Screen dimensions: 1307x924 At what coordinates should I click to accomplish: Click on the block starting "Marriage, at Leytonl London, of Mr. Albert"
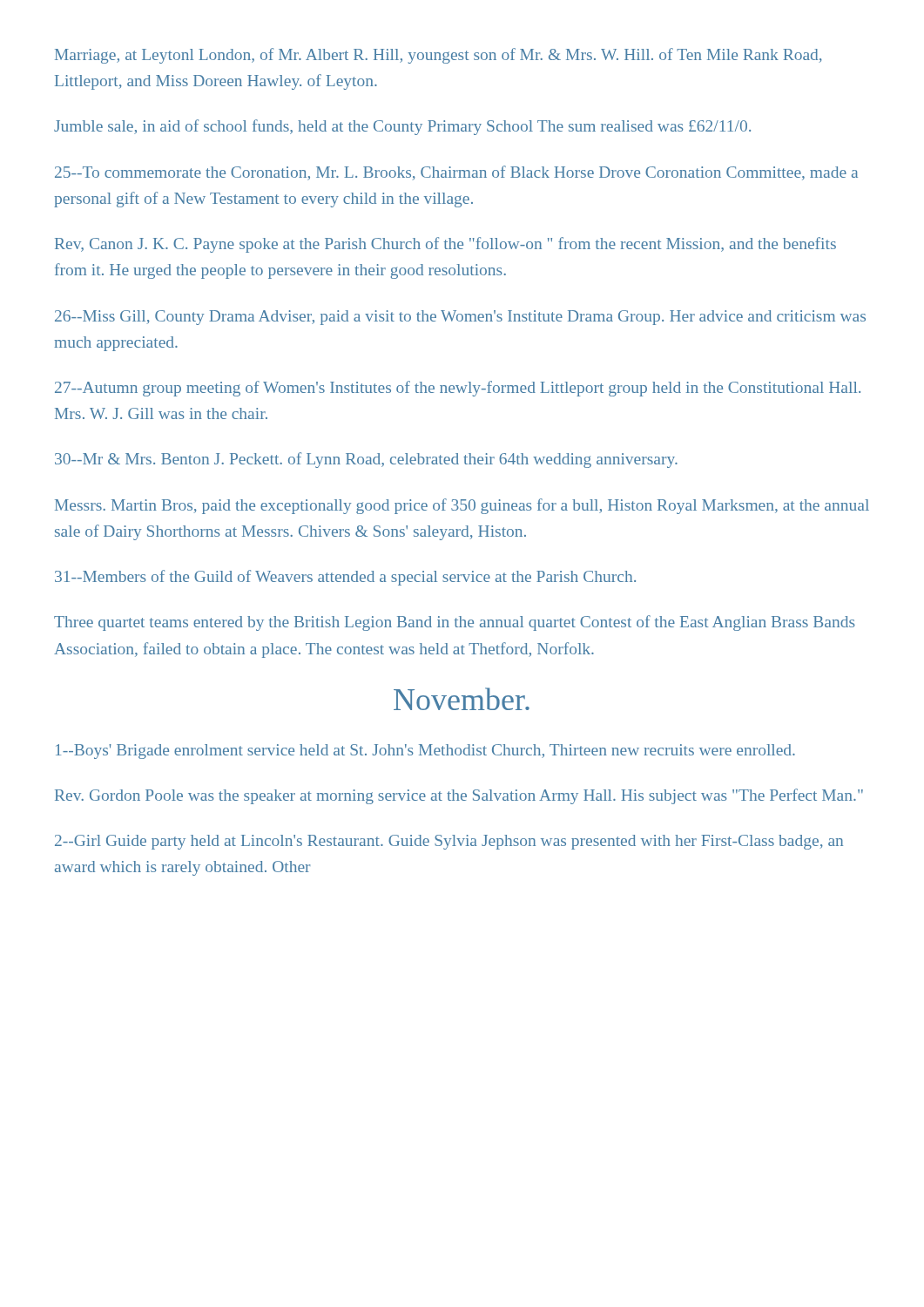point(438,68)
